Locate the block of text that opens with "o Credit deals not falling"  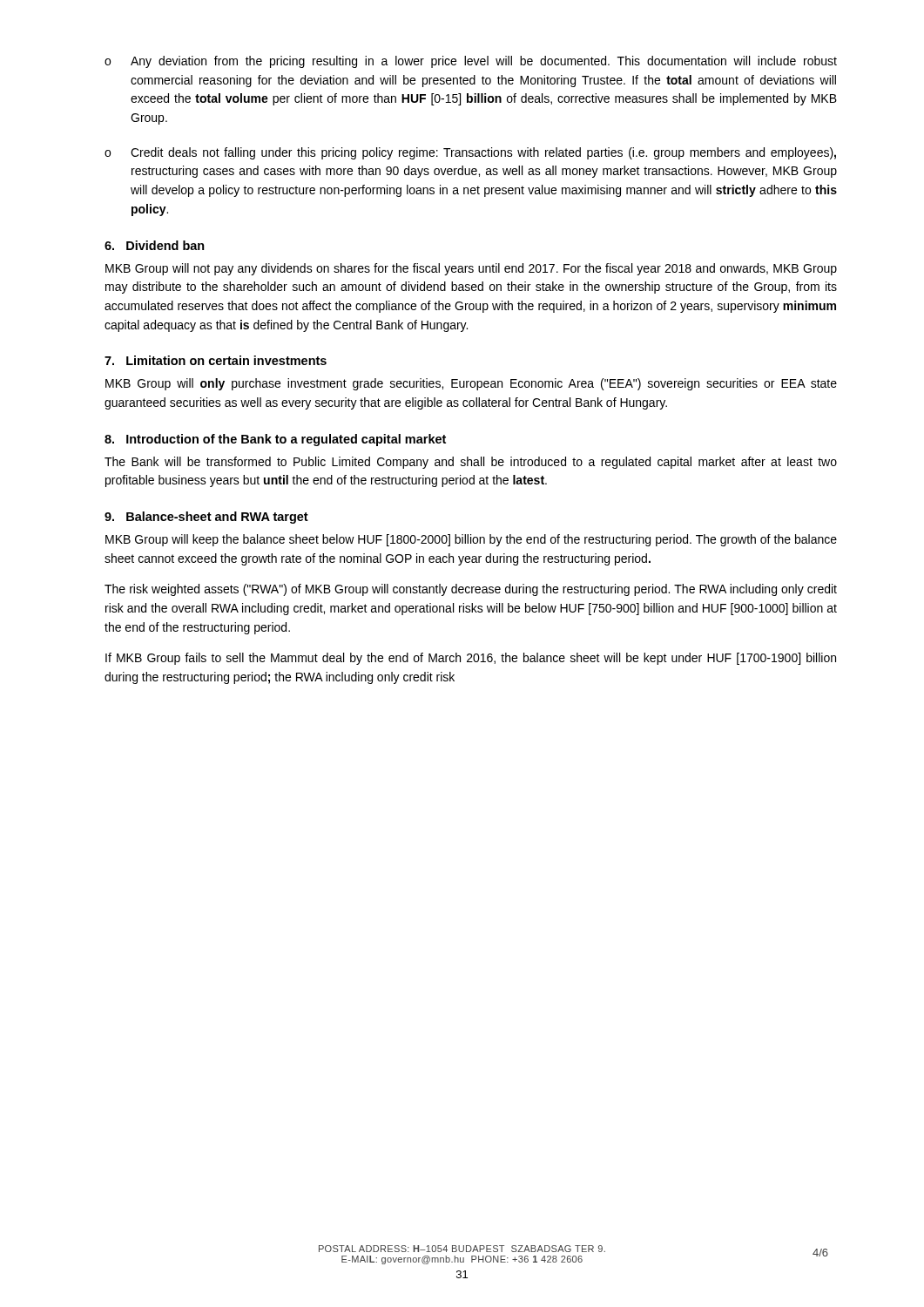(471, 181)
